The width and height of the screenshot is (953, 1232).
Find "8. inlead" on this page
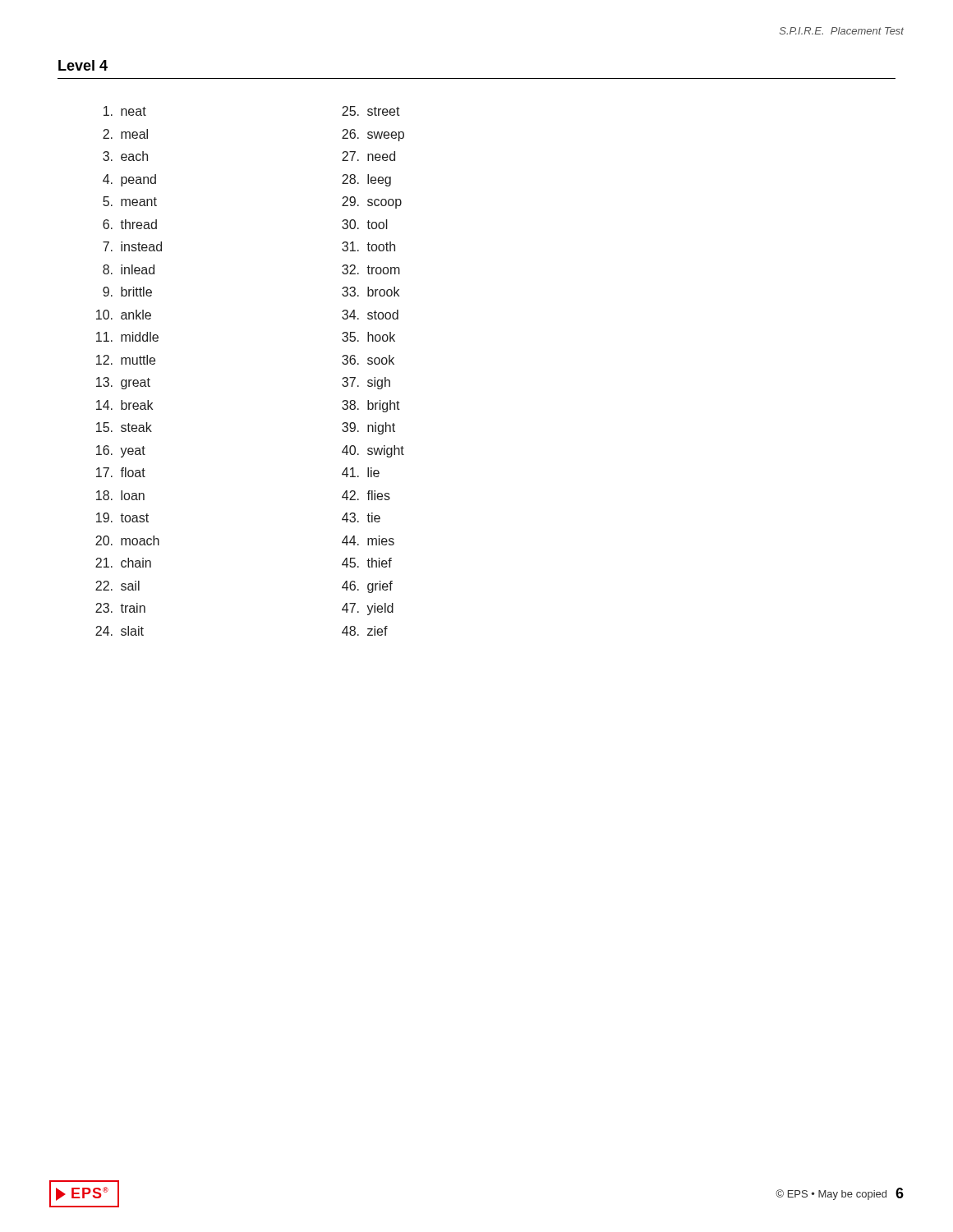[x=119, y=270]
